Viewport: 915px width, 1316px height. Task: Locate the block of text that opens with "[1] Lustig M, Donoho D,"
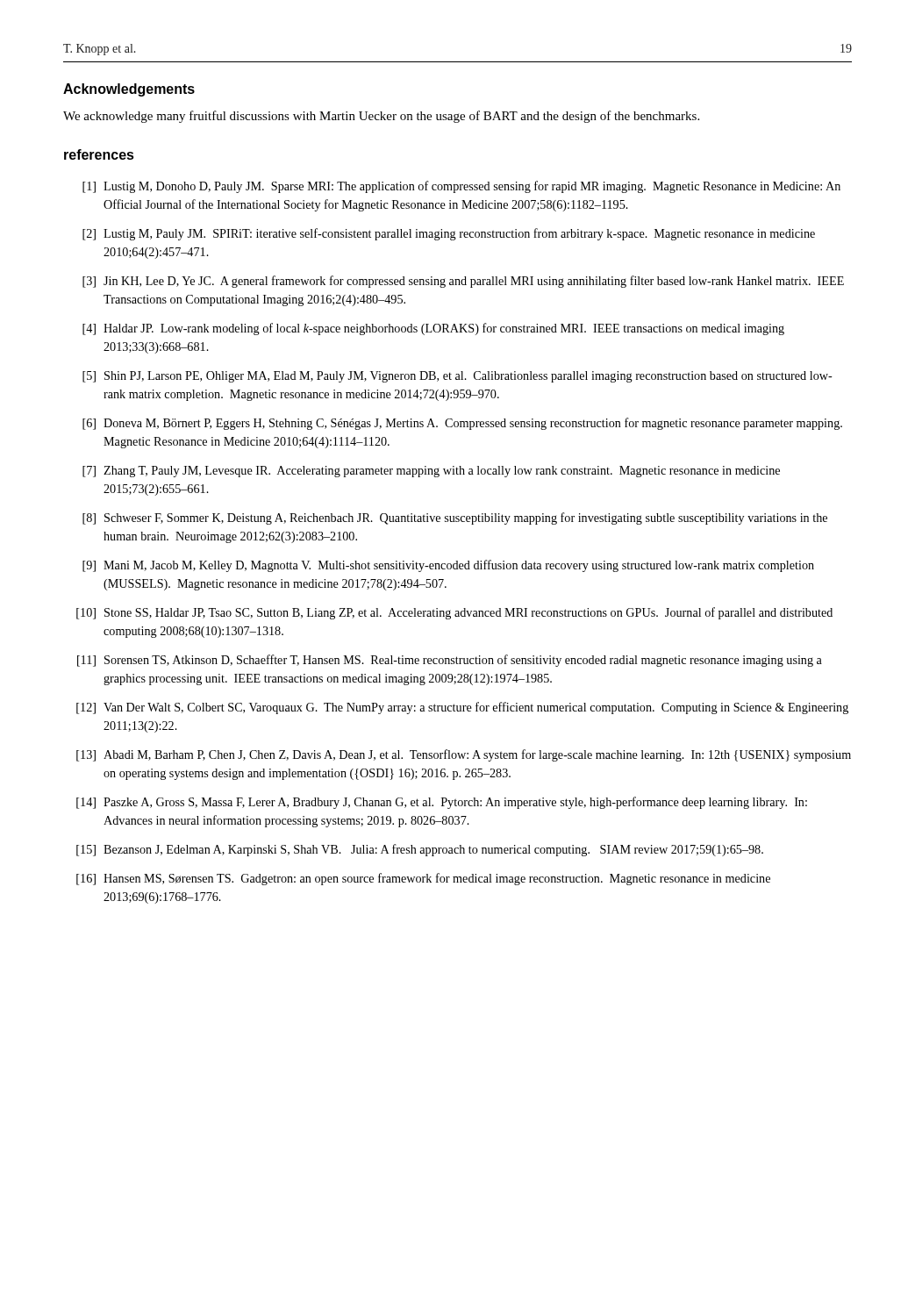[x=458, y=195]
